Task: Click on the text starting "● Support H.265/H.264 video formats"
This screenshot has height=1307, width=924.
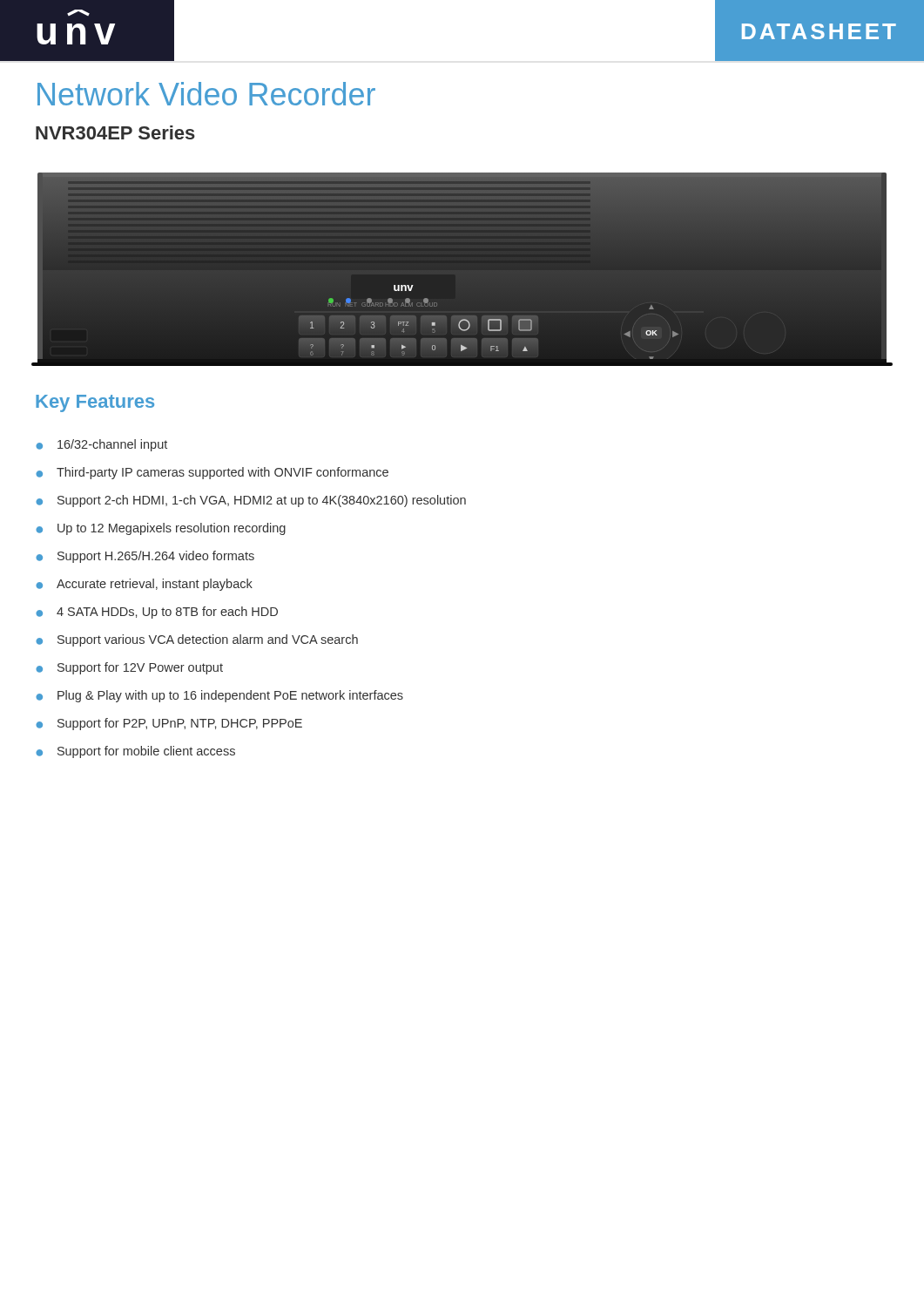Action: coord(145,557)
